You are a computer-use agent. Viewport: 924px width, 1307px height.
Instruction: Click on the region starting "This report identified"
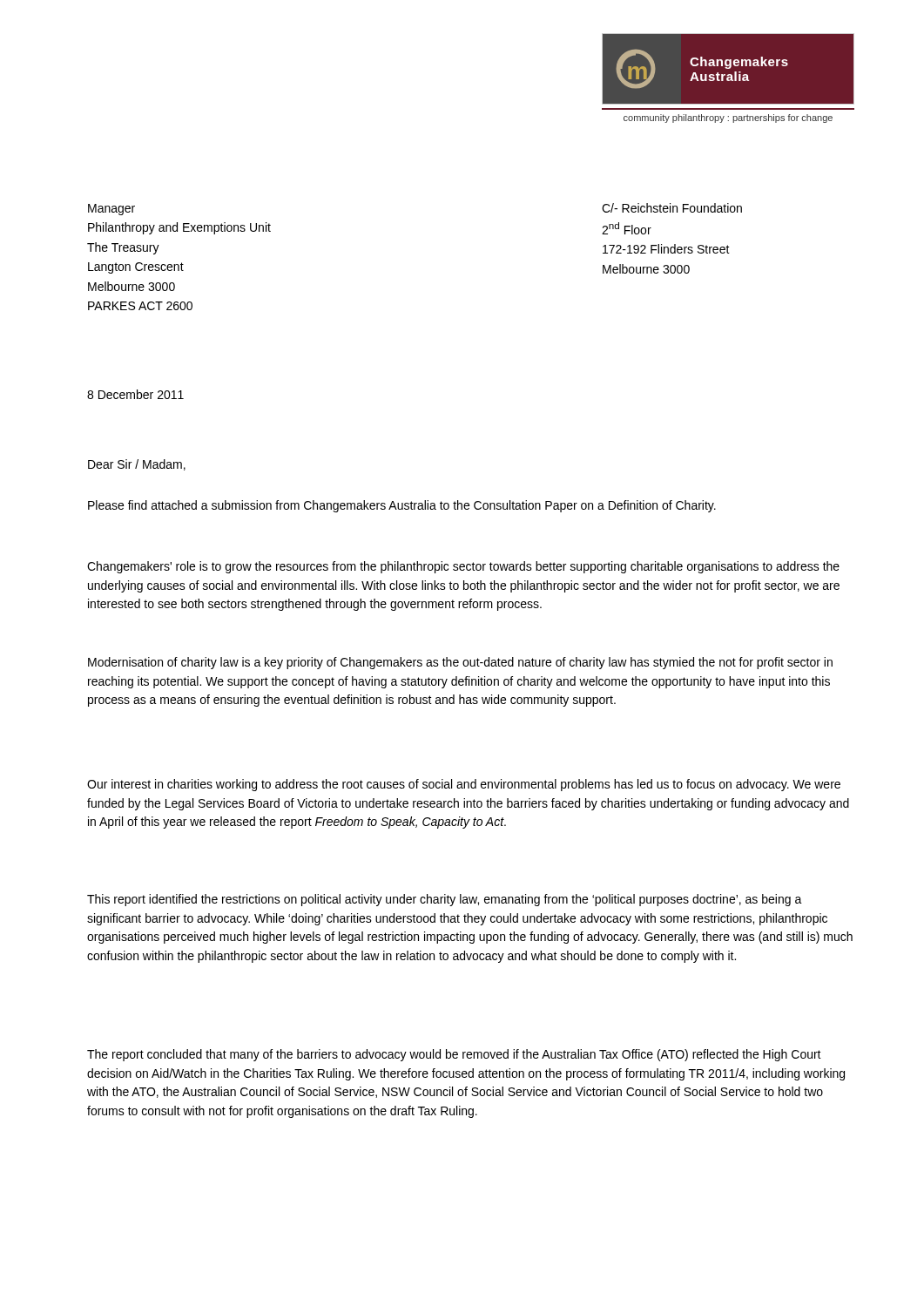(470, 928)
